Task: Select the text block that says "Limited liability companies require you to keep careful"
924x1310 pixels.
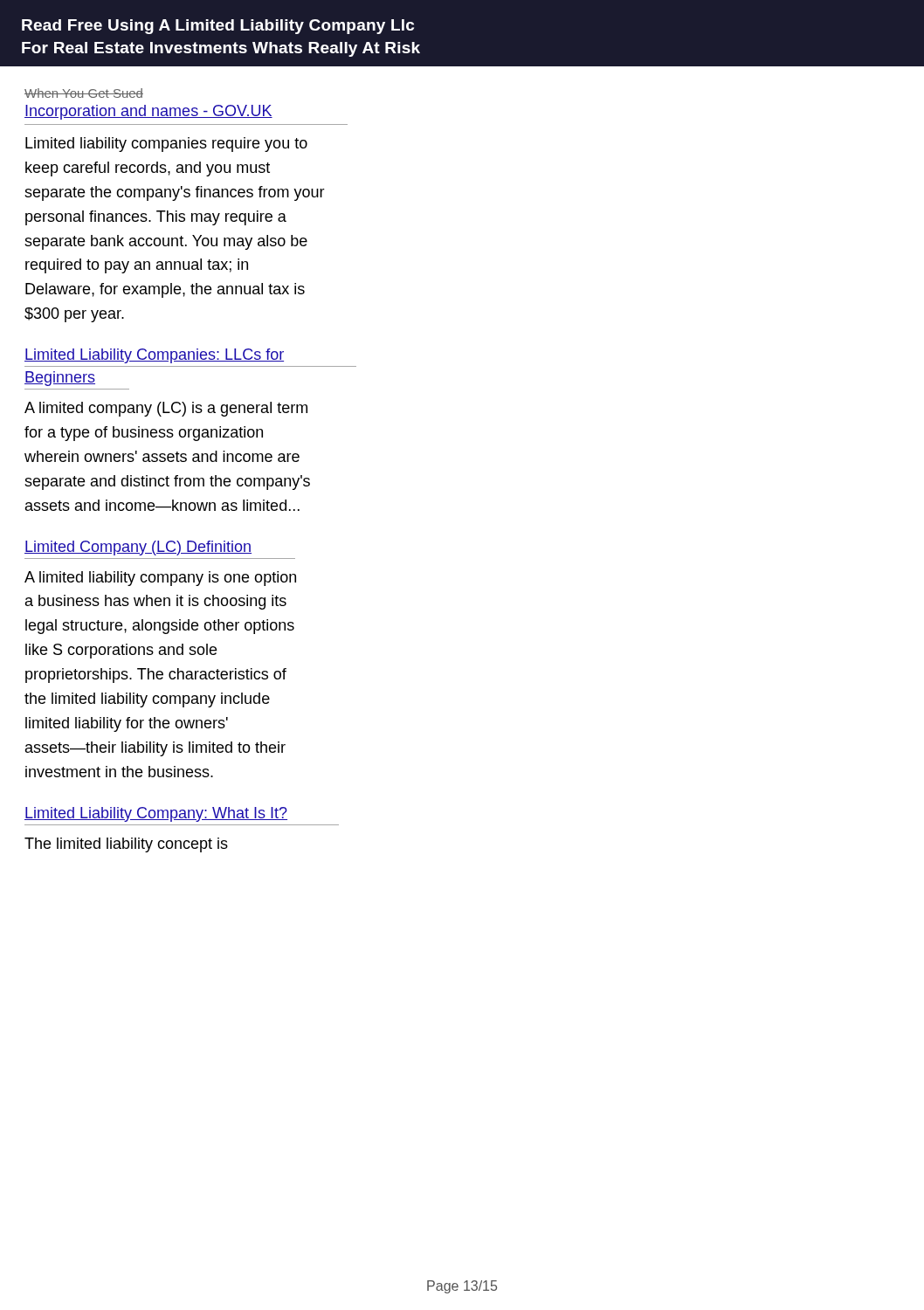Action: click(174, 229)
